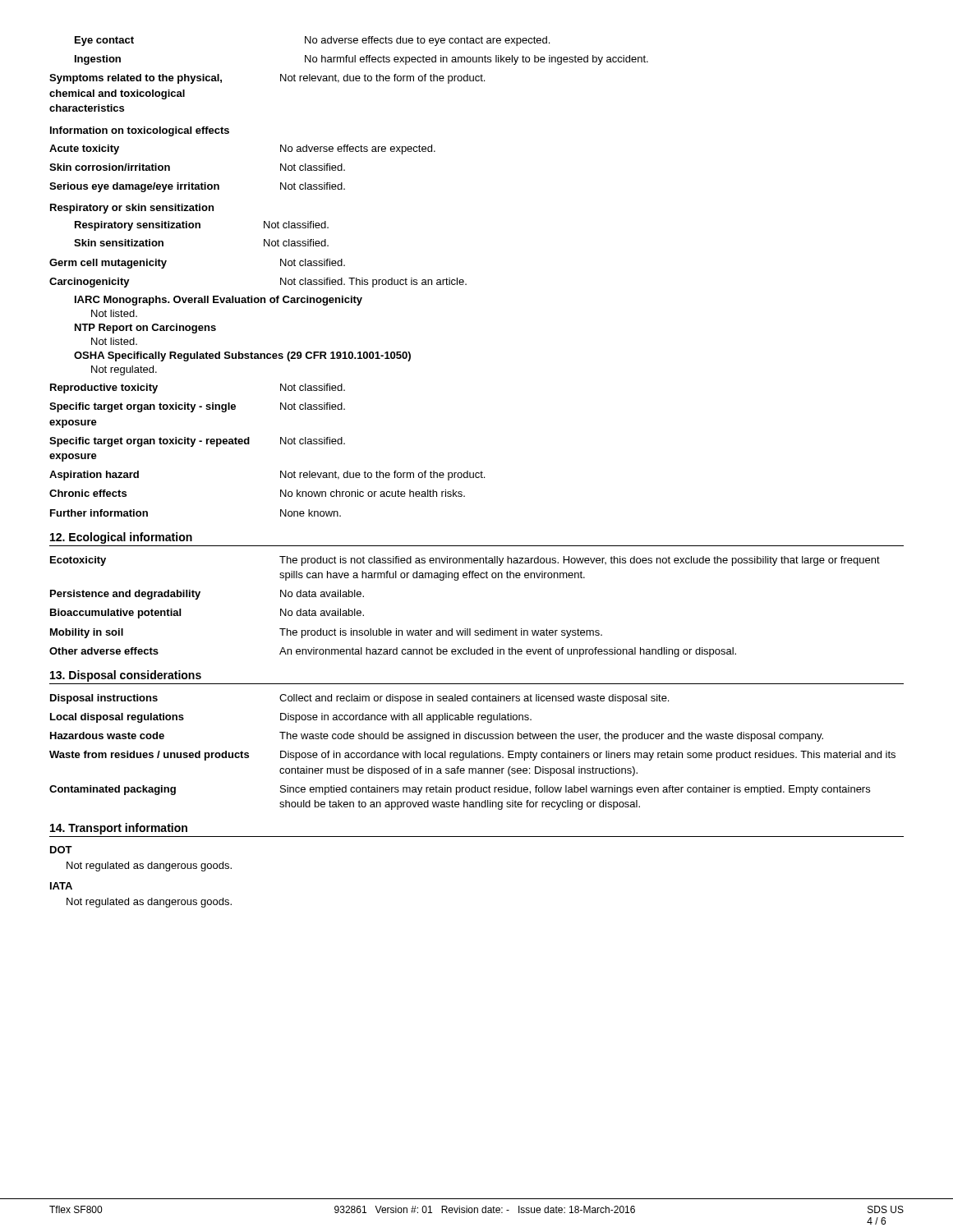This screenshot has height=1232, width=953.
Task: Navigate to the text starting "Bioaccumulative potential No data available."
Action: coord(115,613)
